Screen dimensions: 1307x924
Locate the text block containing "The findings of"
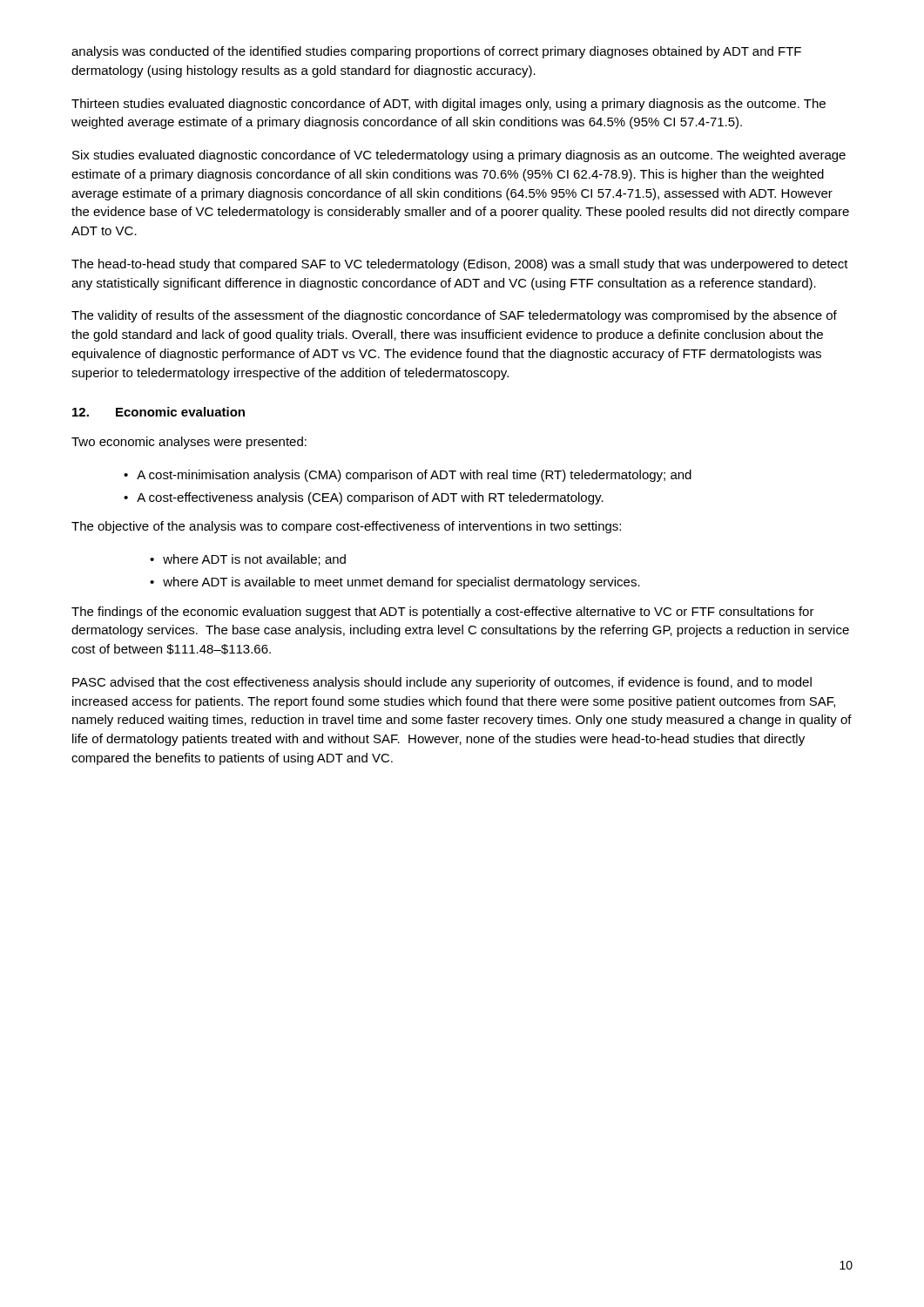tap(460, 630)
